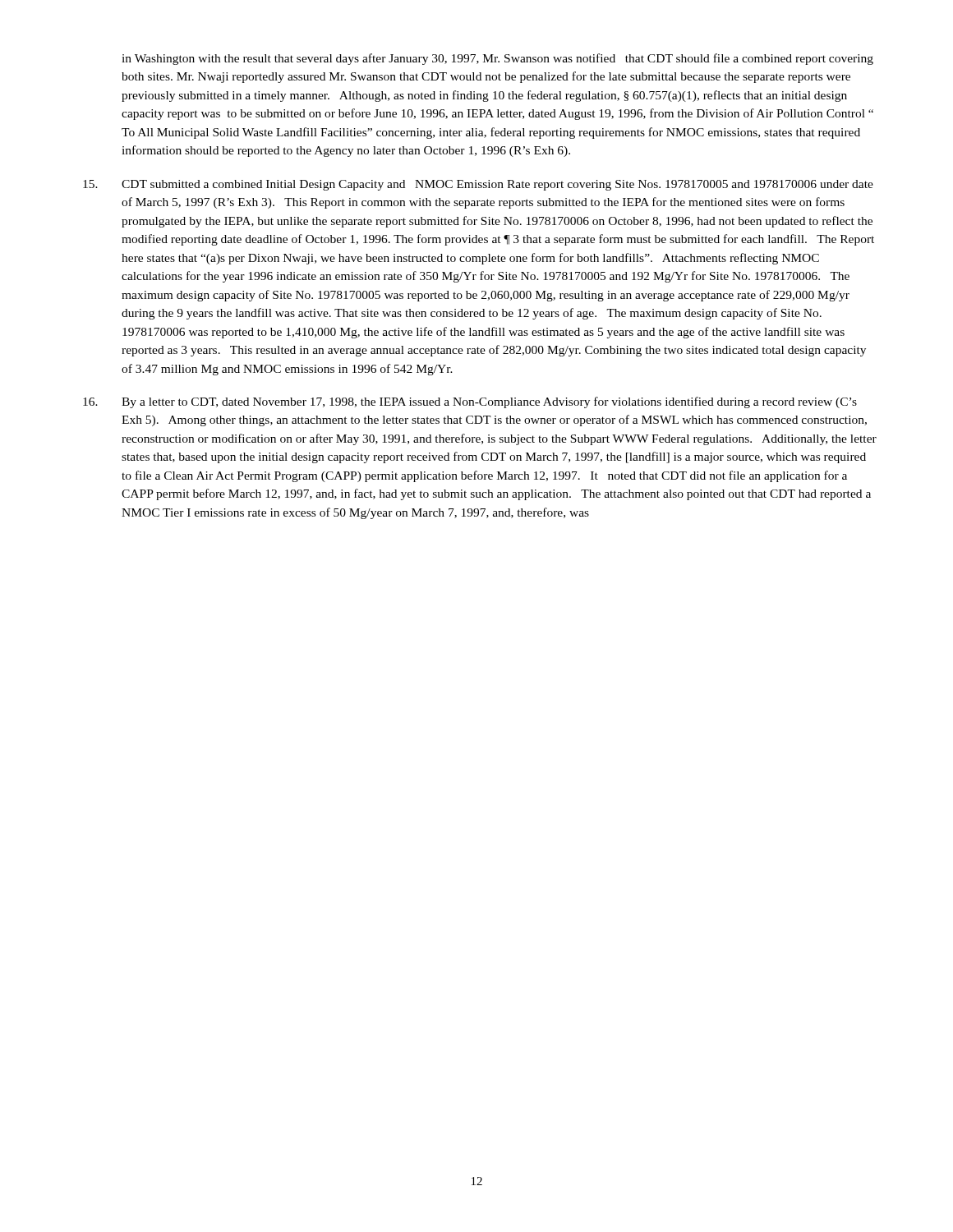
Task: Where is the passage that starts "in Washington with the result that several days"?
Action: click(498, 104)
